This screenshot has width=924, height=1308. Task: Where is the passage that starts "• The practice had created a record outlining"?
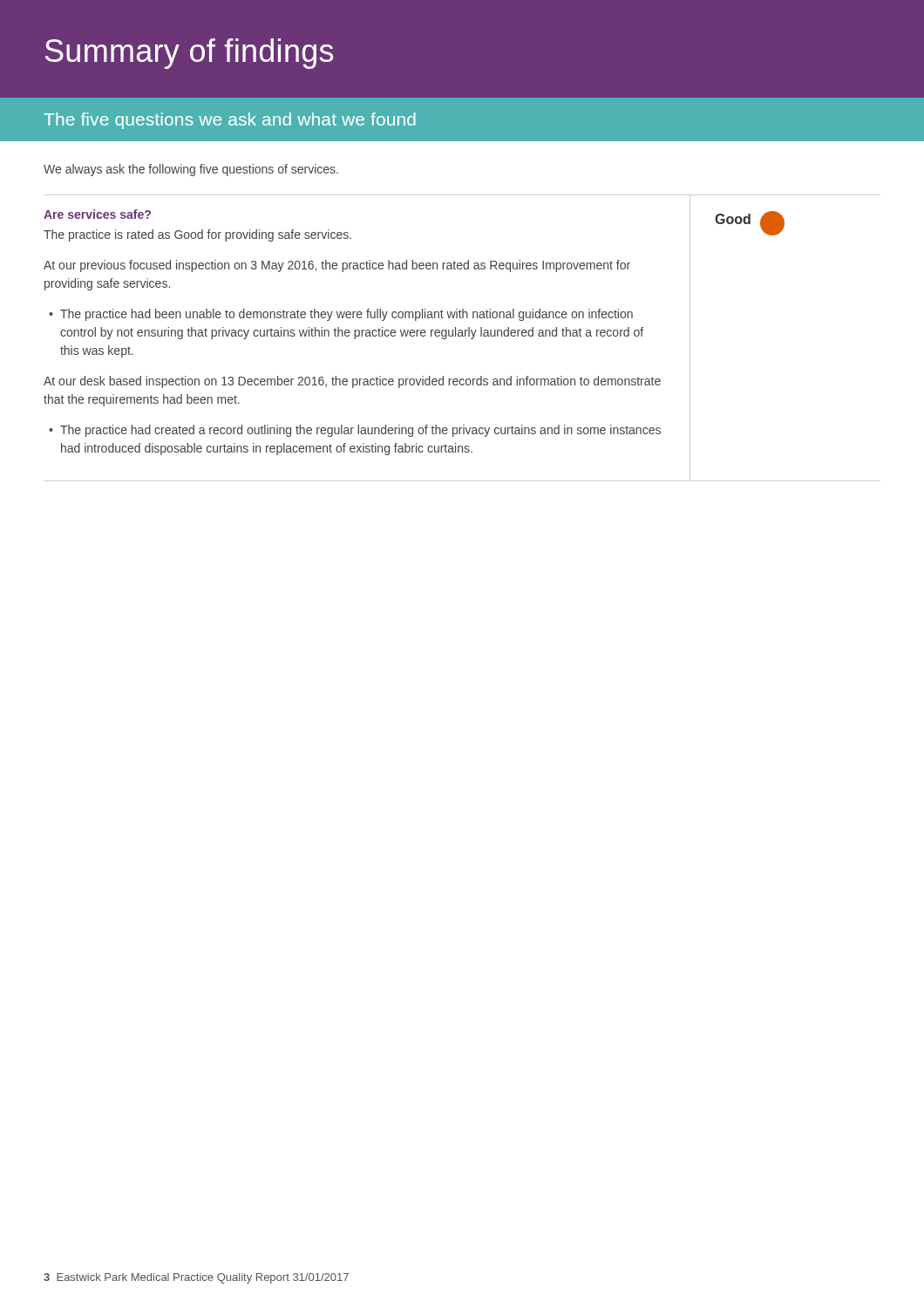[356, 439]
